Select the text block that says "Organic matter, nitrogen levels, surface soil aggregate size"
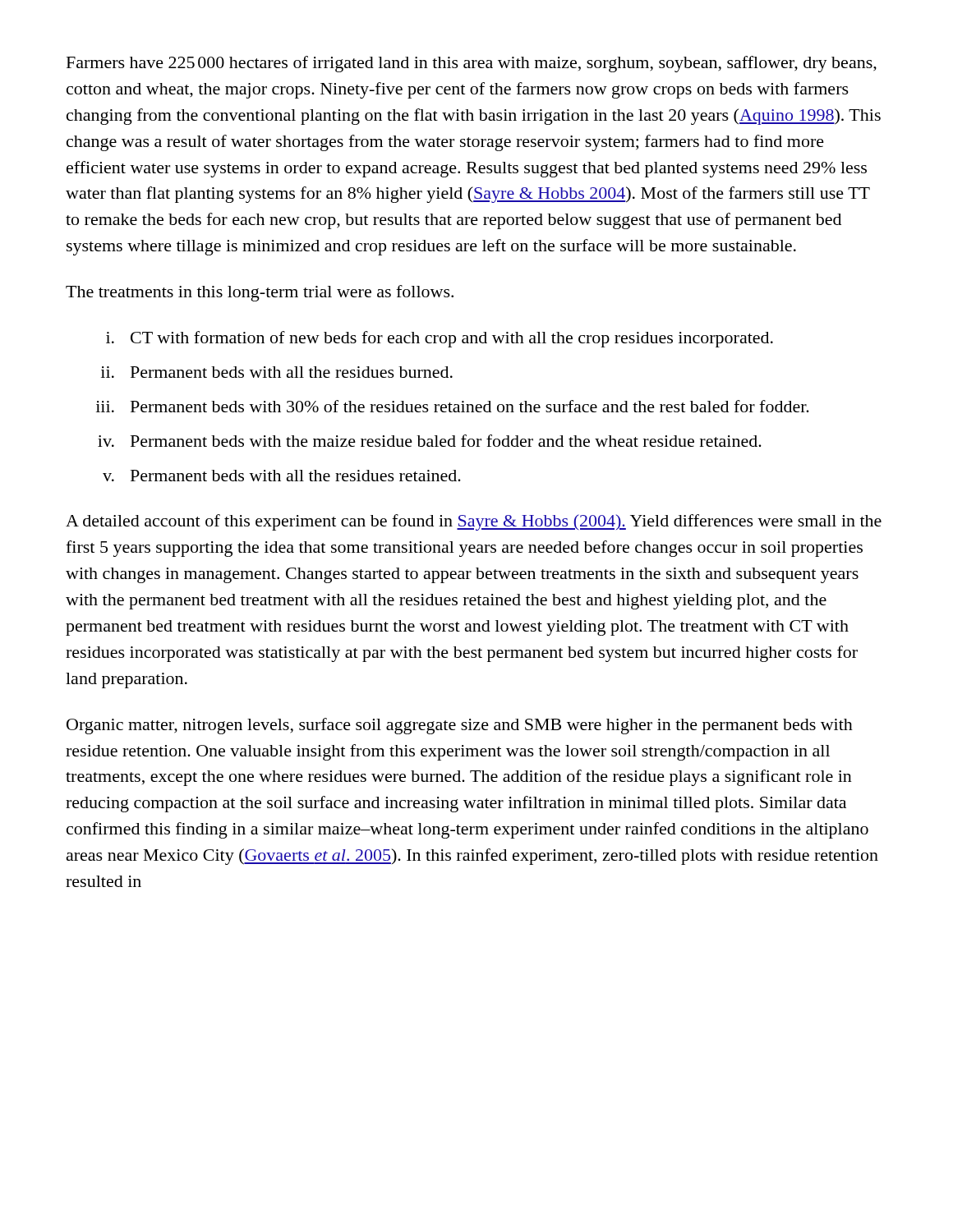The height and width of the screenshot is (1232, 953). click(x=472, y=802)
